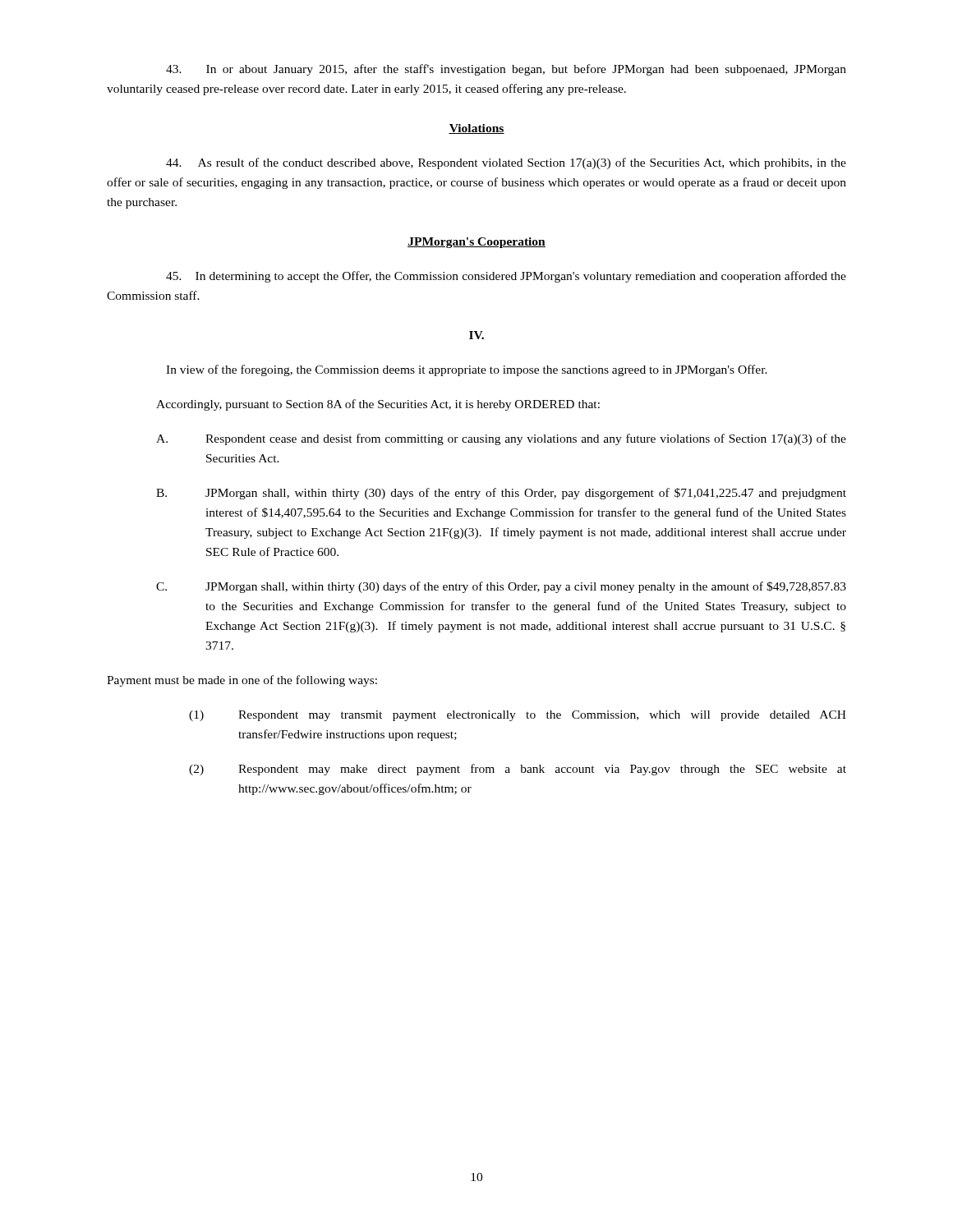Find the passage starting "As result of the conduct described above,"
This screenshot has width=953, height=1232.
click(x=476, y=182)
